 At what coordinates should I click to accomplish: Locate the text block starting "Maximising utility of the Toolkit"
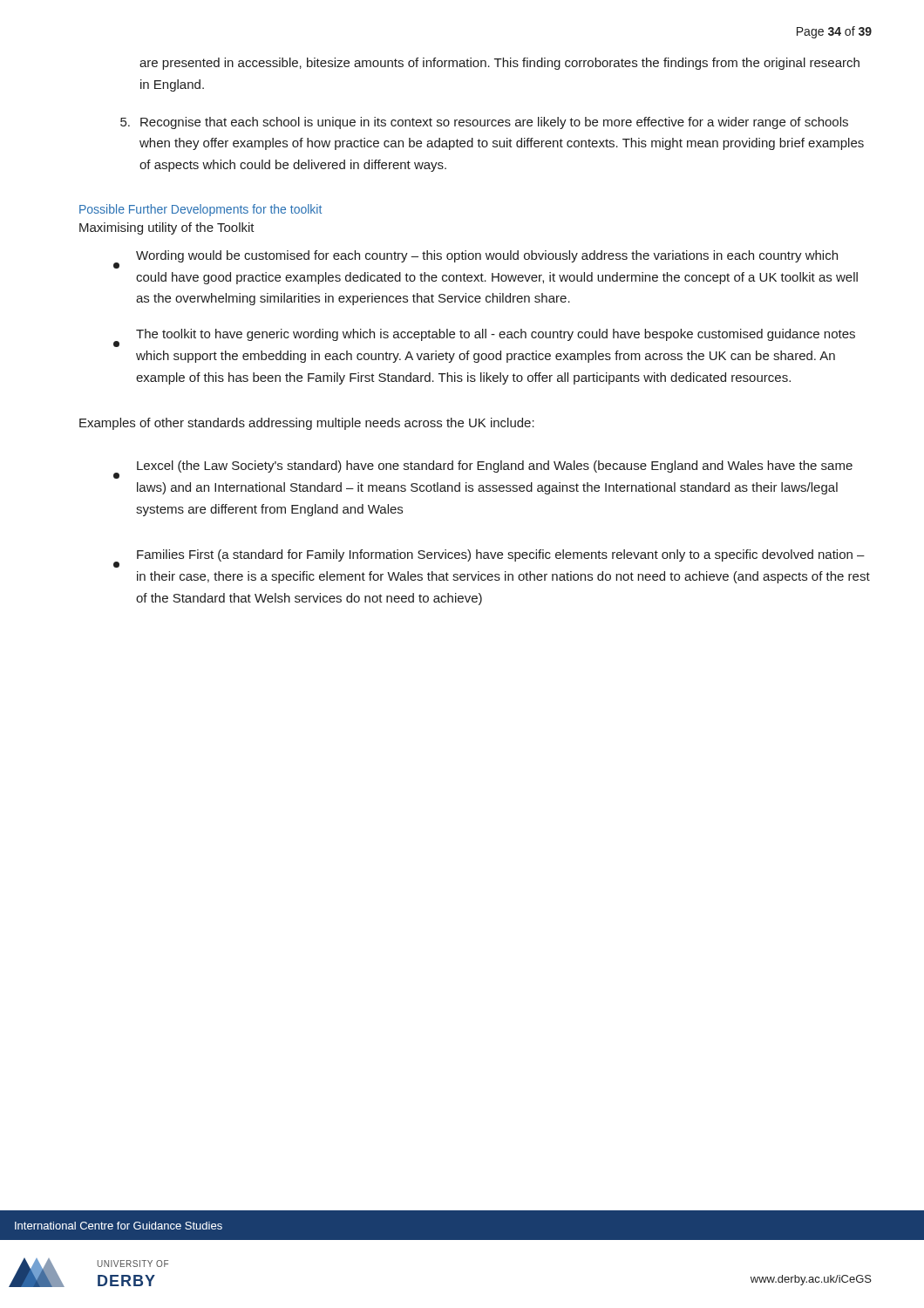[x=166, y=227]
